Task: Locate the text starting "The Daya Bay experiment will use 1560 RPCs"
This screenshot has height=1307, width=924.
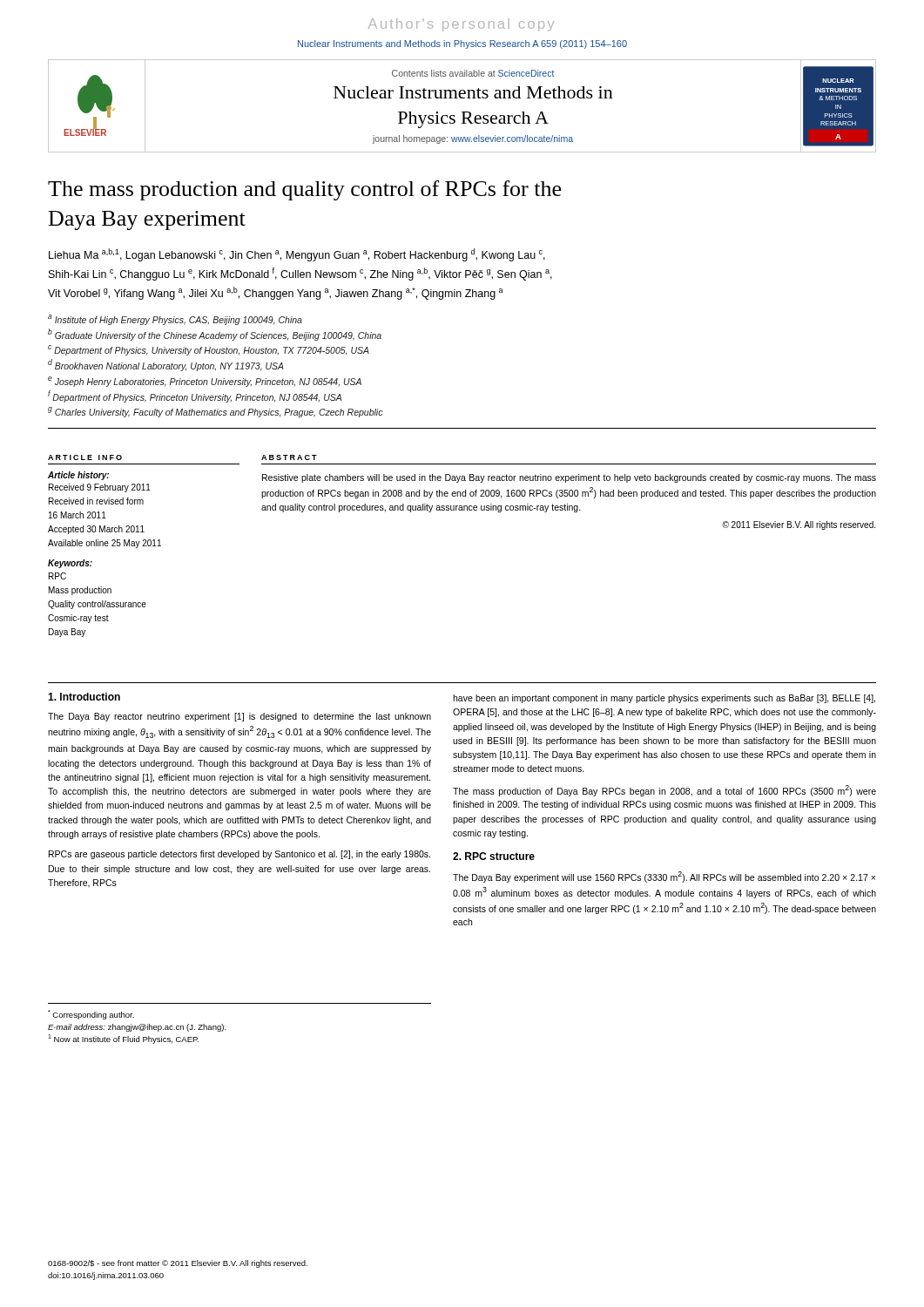Action: [664, 899]
